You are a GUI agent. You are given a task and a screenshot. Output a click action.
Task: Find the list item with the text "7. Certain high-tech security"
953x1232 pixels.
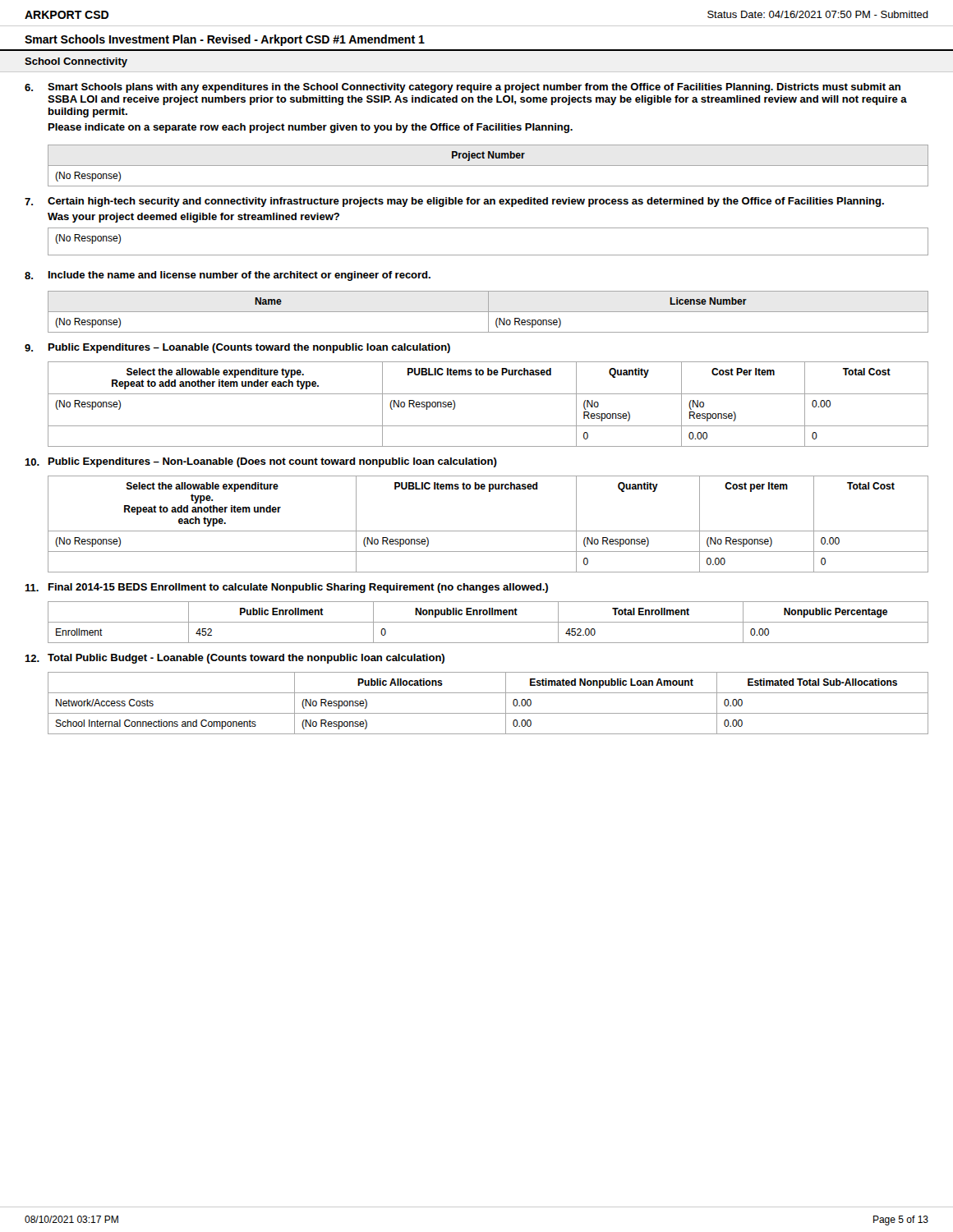(476, 227)
